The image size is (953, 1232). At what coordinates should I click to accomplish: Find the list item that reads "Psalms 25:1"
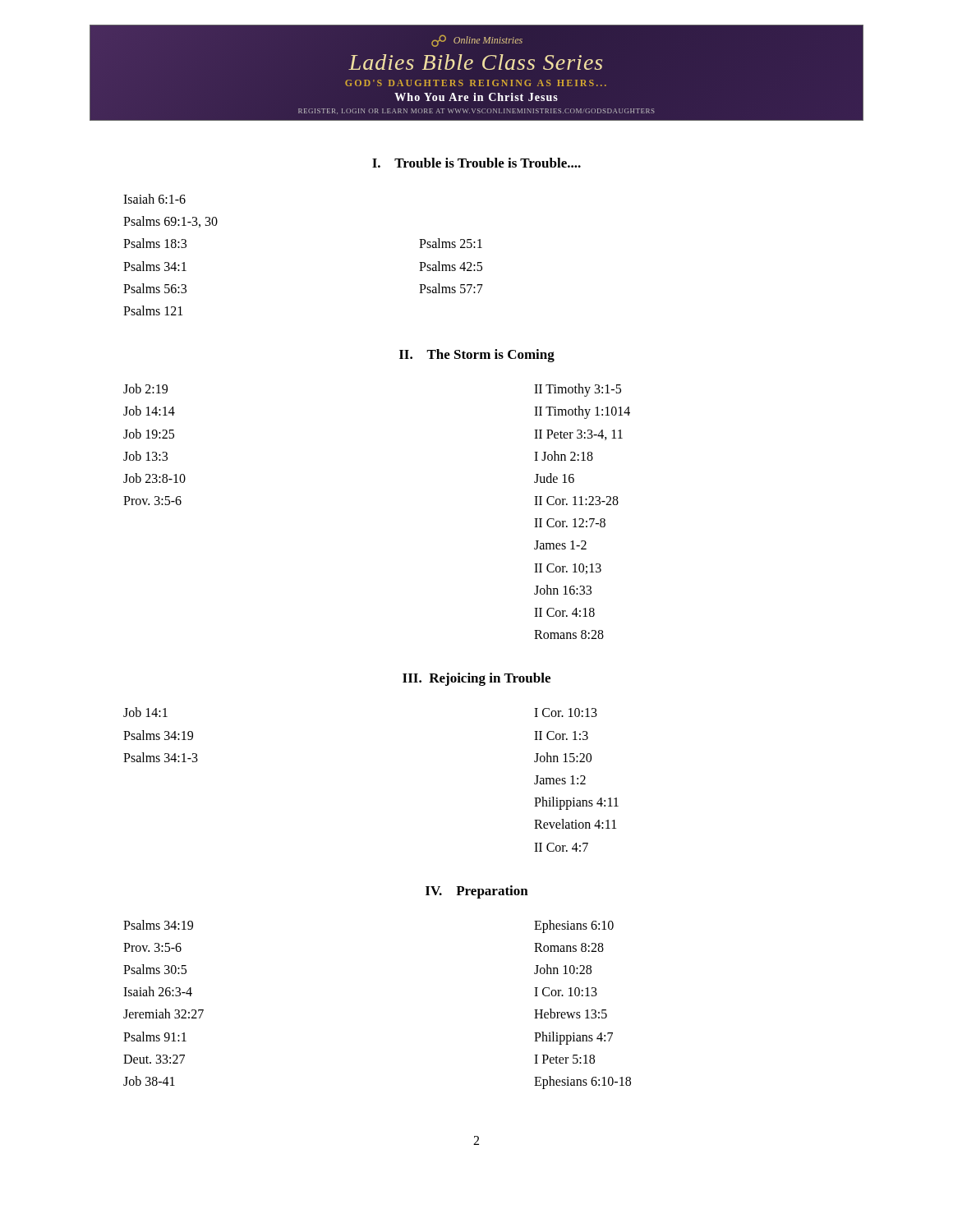tap(451, 244)
